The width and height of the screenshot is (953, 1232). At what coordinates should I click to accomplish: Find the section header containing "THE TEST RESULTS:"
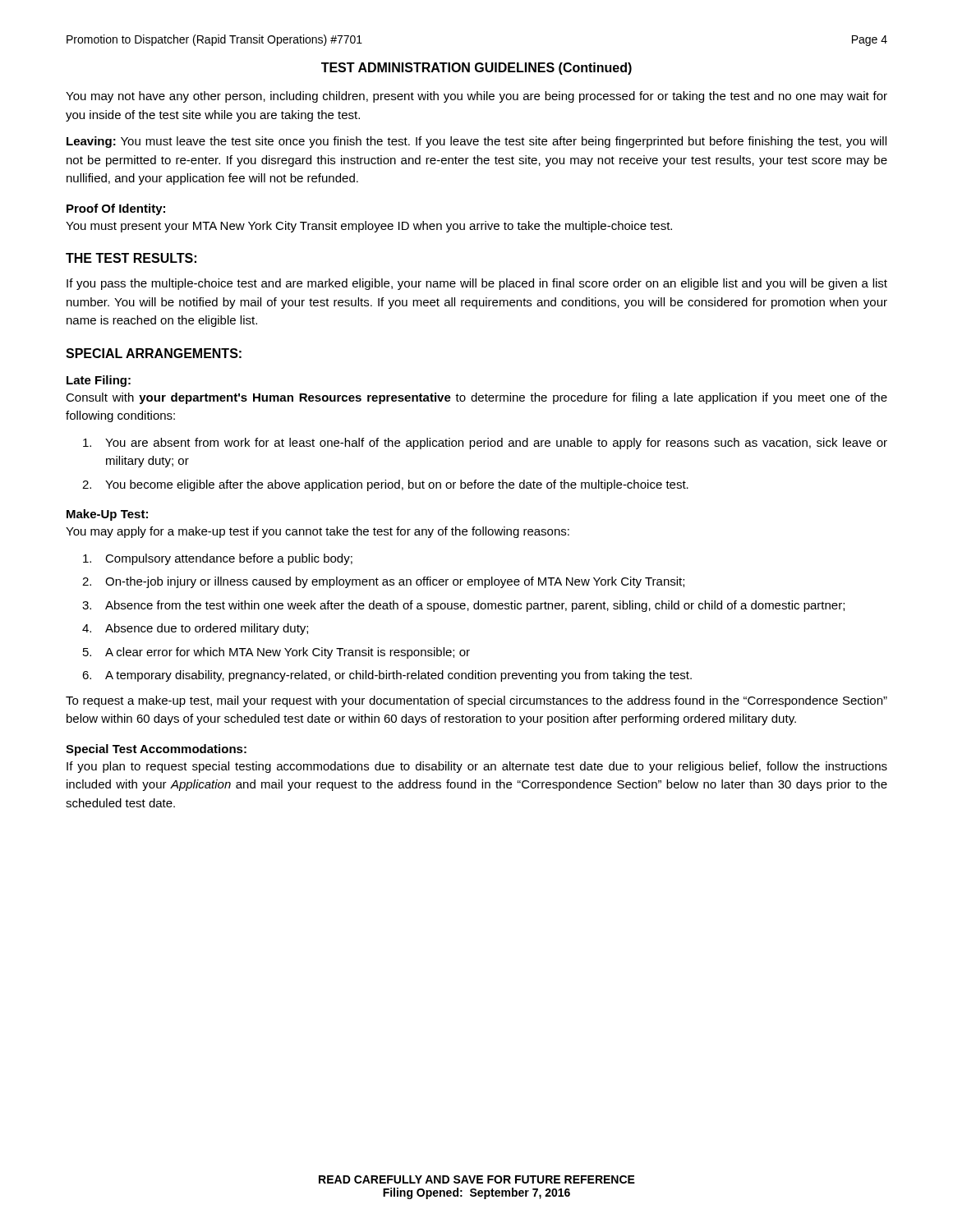[x=132, y=258]
